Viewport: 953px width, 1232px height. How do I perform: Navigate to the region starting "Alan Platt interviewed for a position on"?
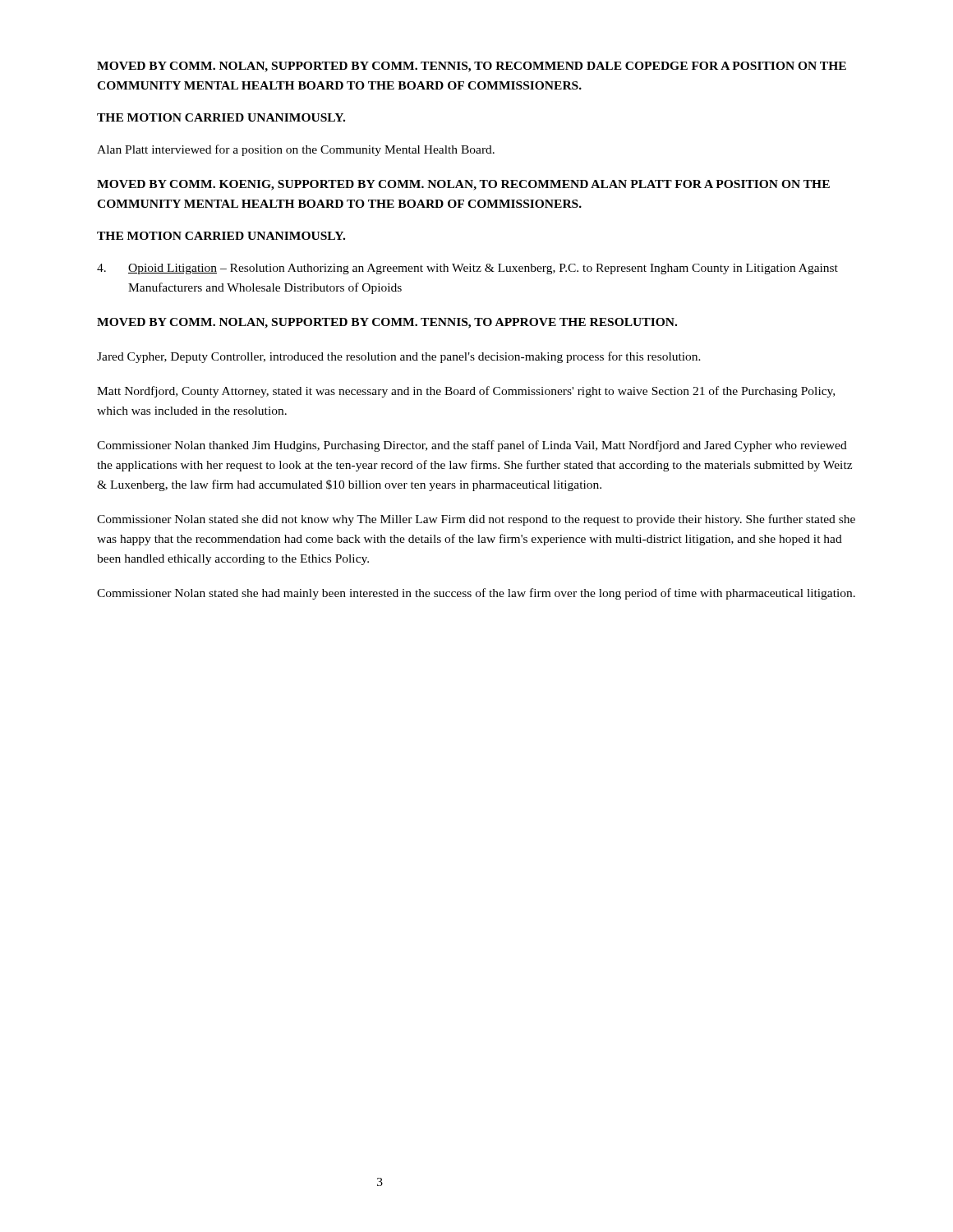point(296,149)
